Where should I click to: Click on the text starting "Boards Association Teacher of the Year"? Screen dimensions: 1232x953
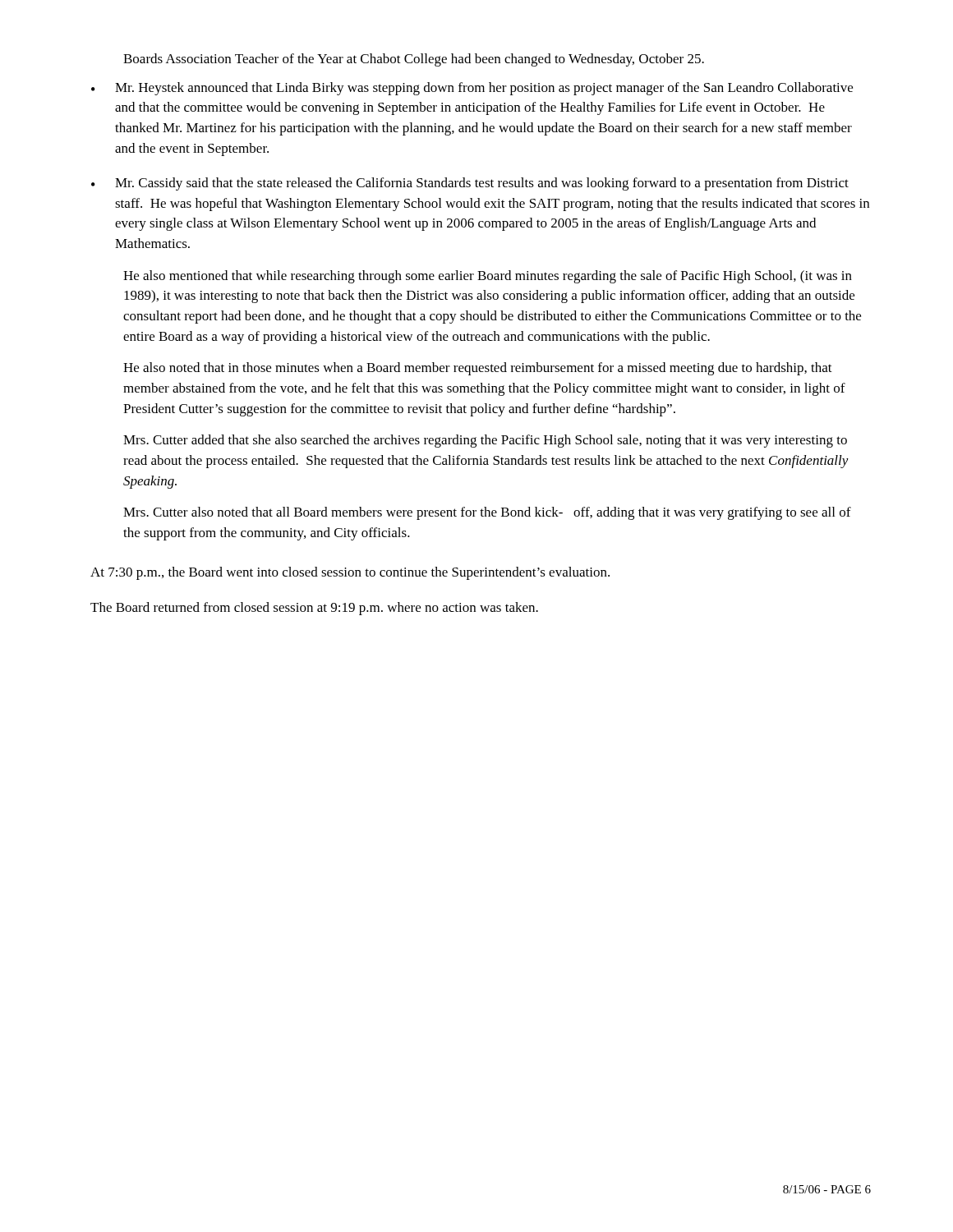pos(414,59)
